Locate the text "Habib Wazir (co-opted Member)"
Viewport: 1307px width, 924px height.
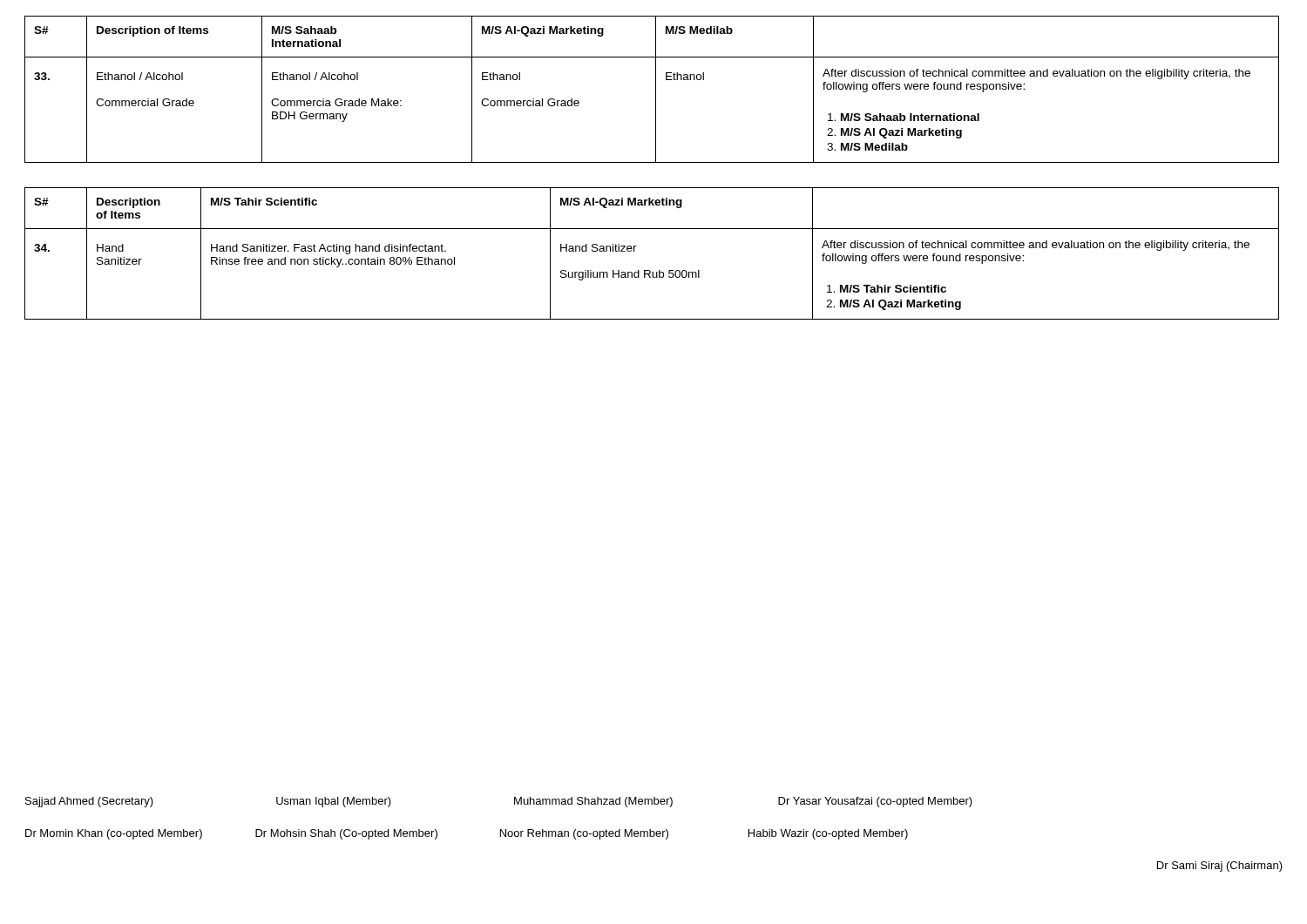(828, 833)
